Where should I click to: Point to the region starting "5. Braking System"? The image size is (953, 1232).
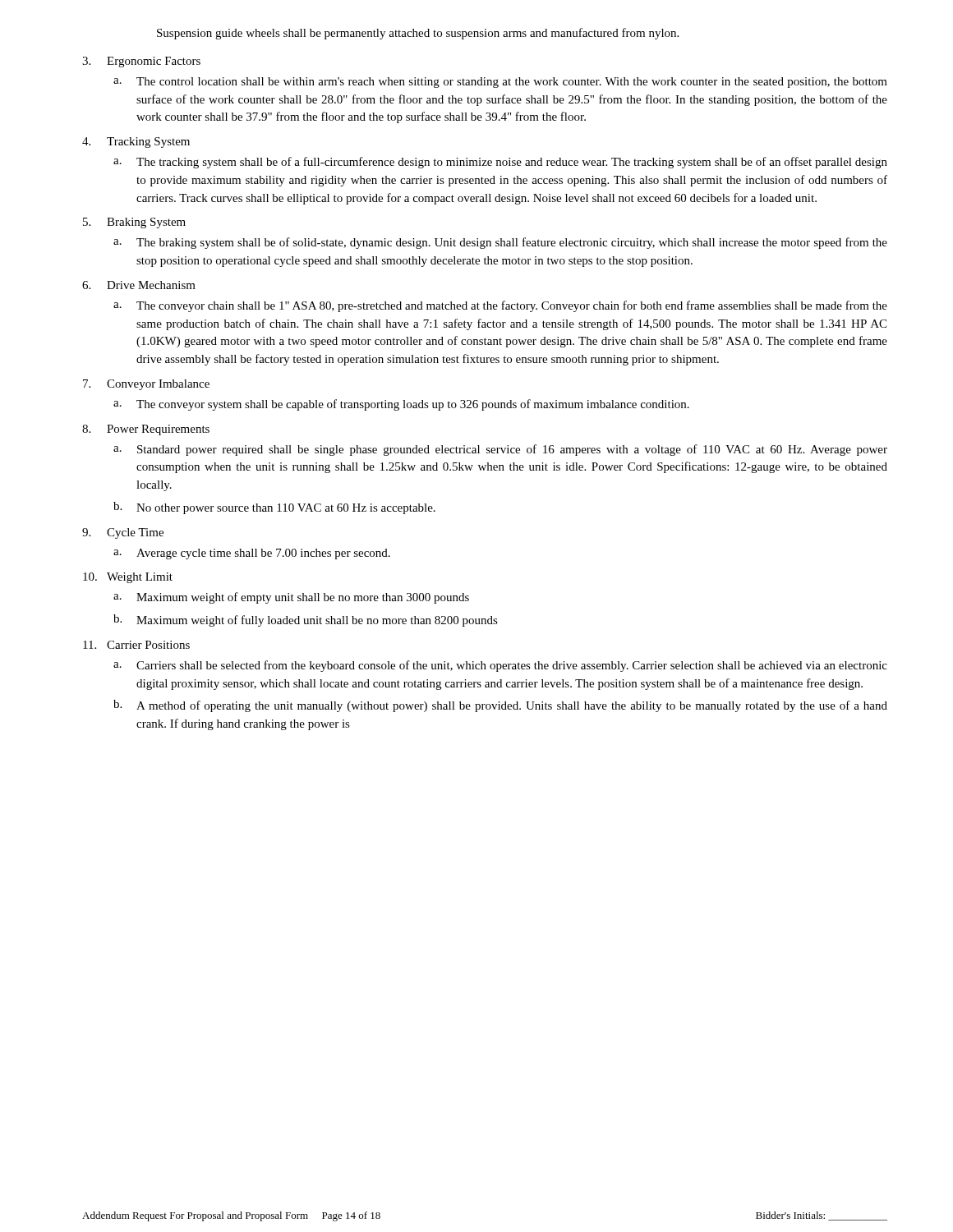(x=134, y=223)
